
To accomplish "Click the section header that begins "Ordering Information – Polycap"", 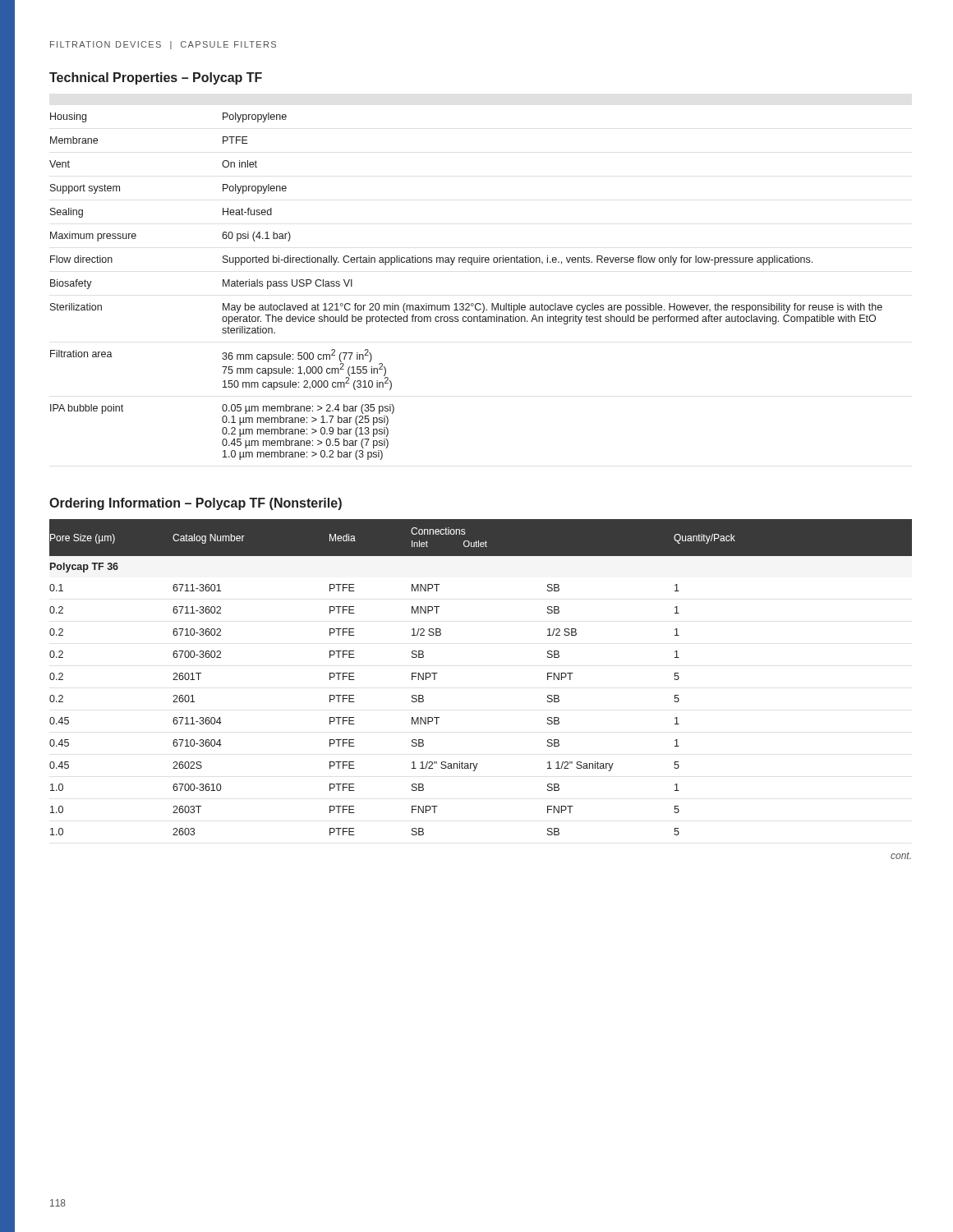I will point(196,503).
